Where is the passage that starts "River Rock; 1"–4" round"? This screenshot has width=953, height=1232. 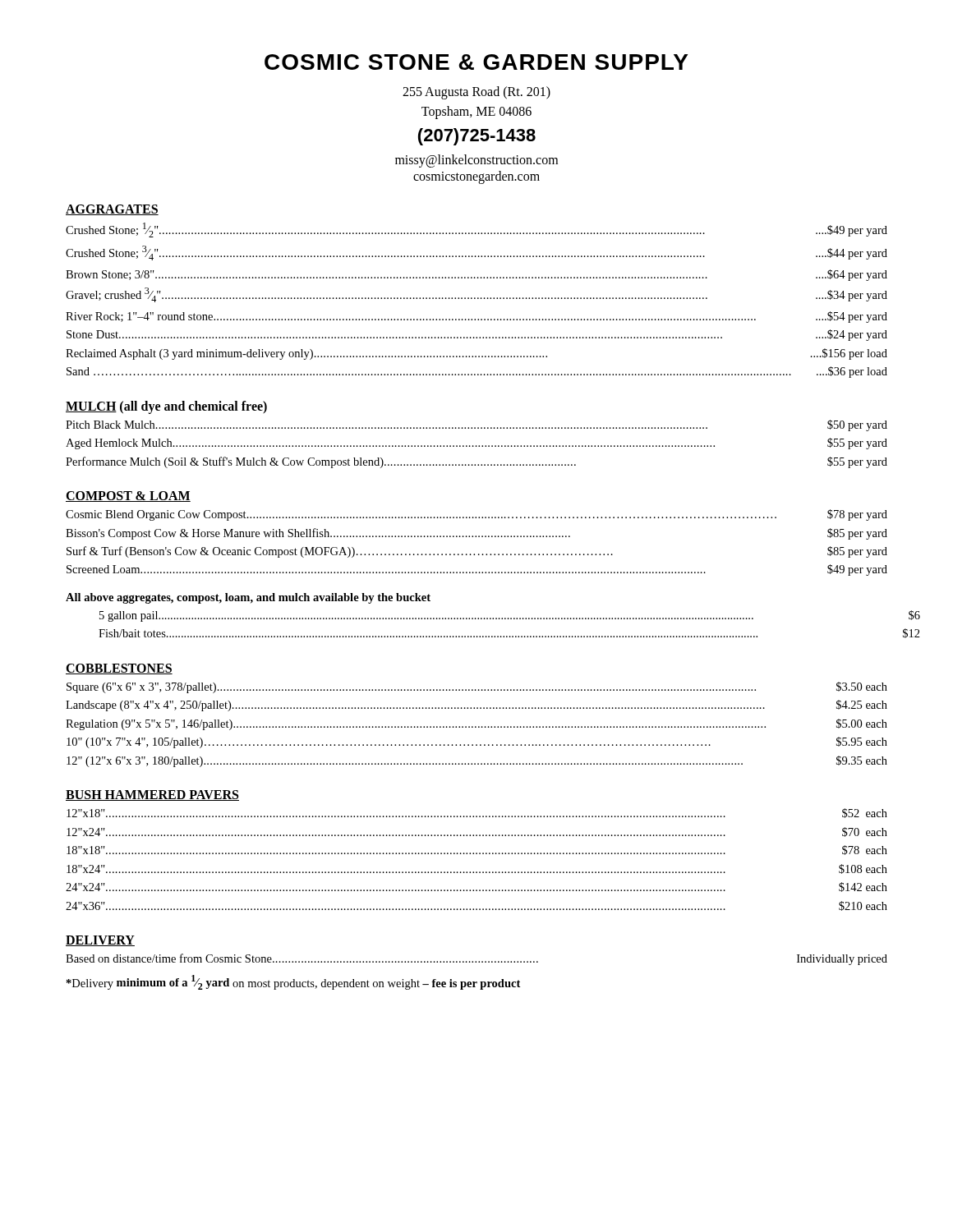pyautogui.click(x=476, y=316)
